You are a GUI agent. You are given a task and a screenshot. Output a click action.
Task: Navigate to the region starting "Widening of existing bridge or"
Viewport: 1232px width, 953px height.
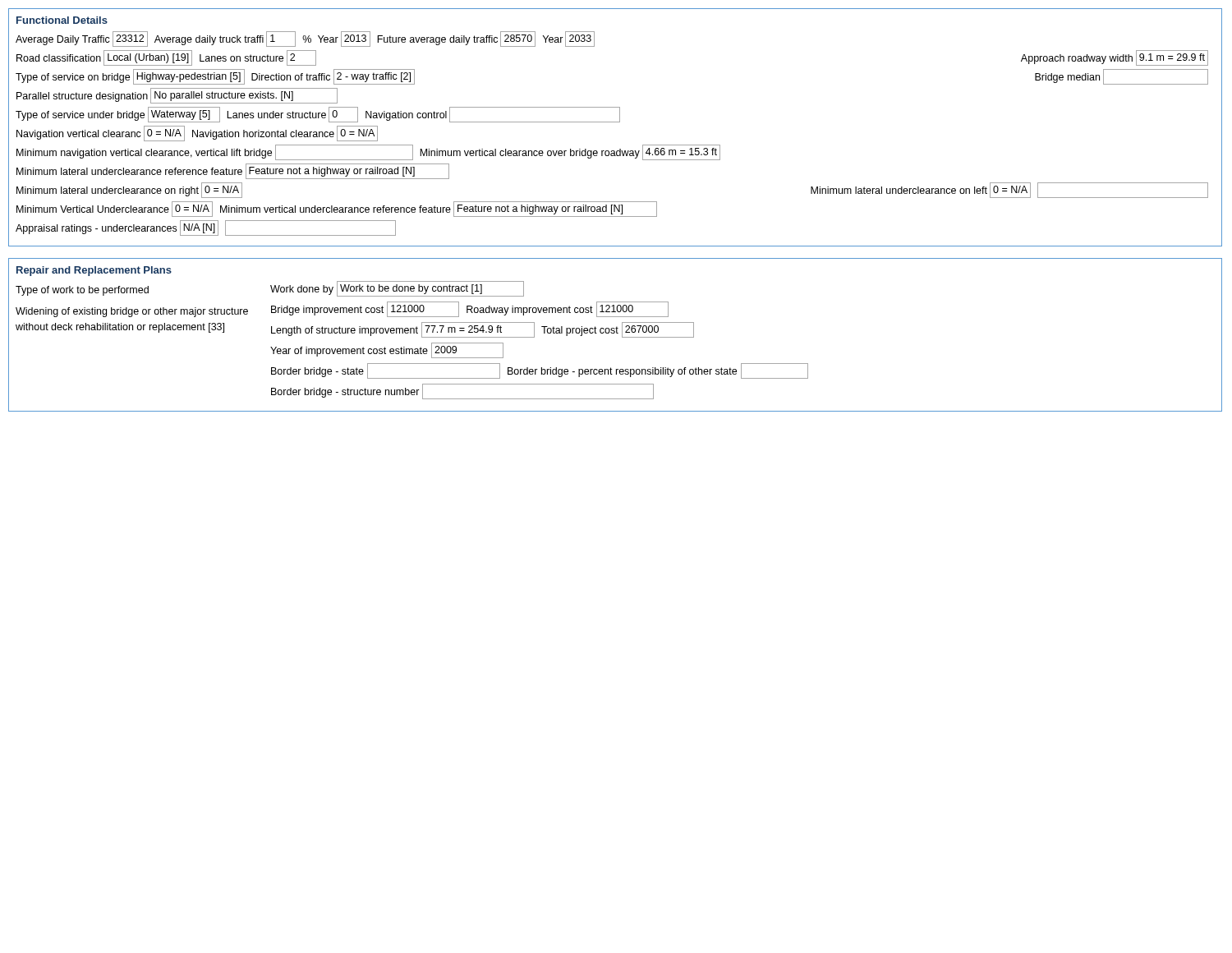(x=132, y=319)
